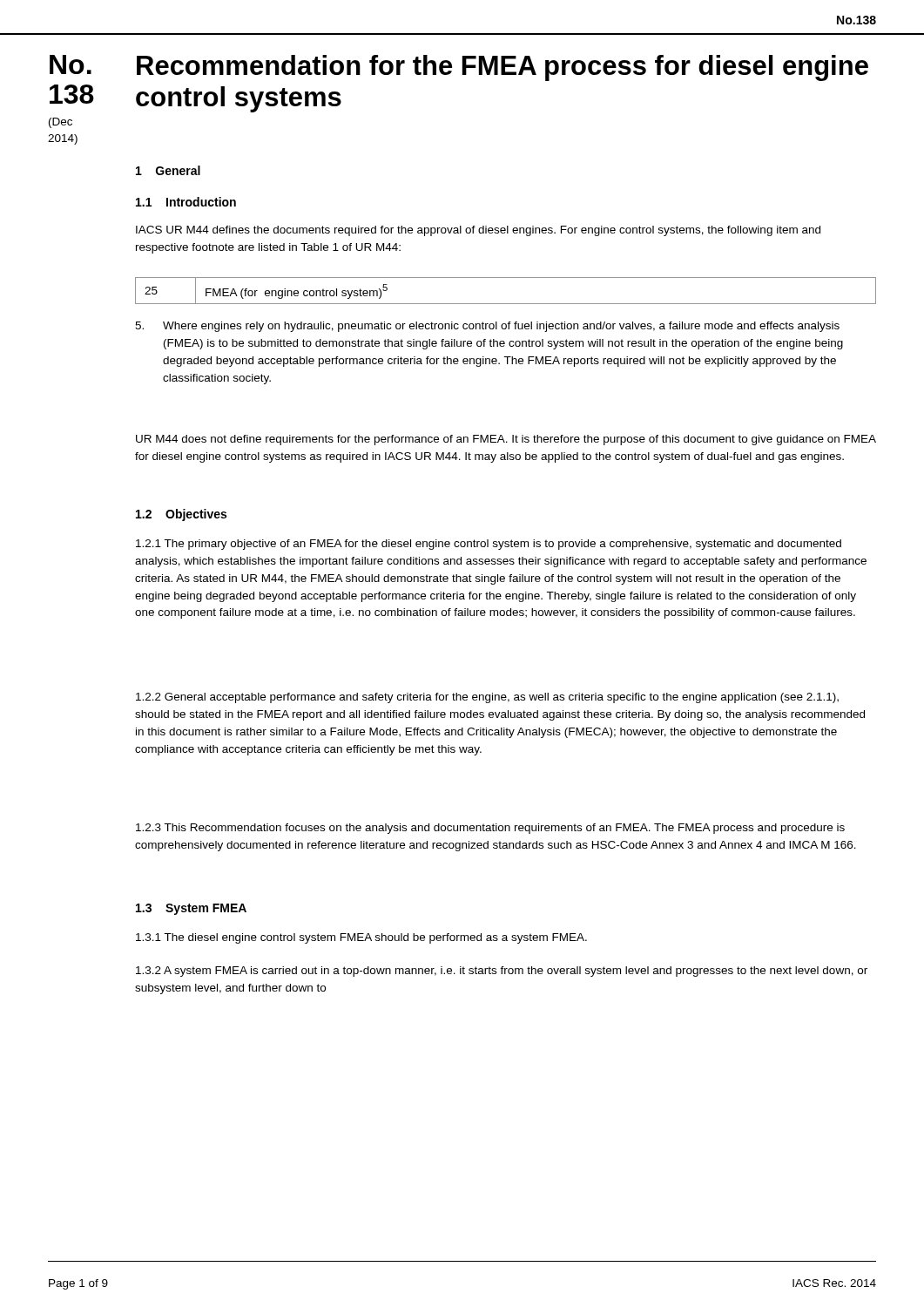Locate the text starting "1.3 System FMEA"
Viewport: 924px width, 1307px height.
191,909
